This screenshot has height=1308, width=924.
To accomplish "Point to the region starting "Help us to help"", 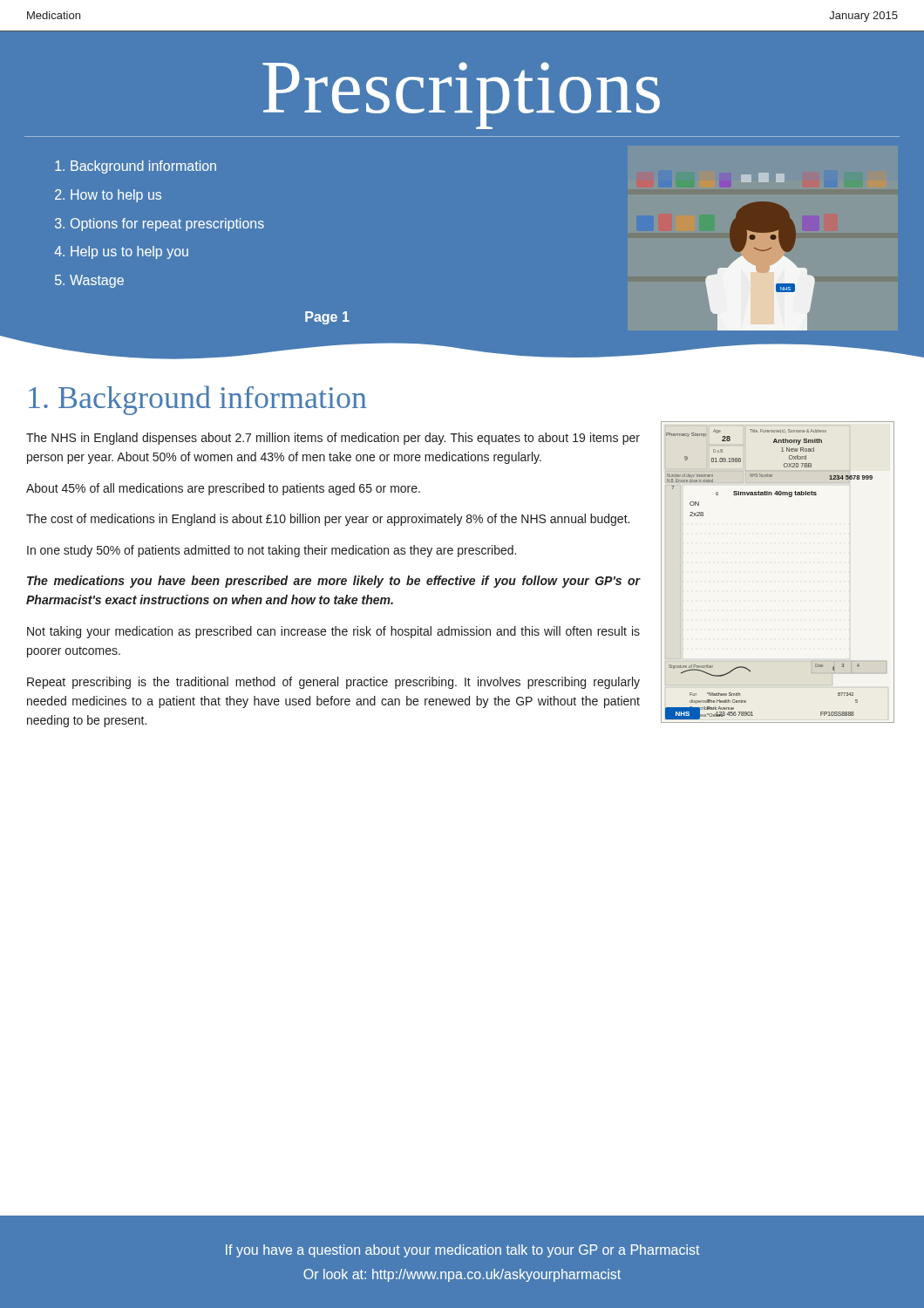I will point(129,252).
